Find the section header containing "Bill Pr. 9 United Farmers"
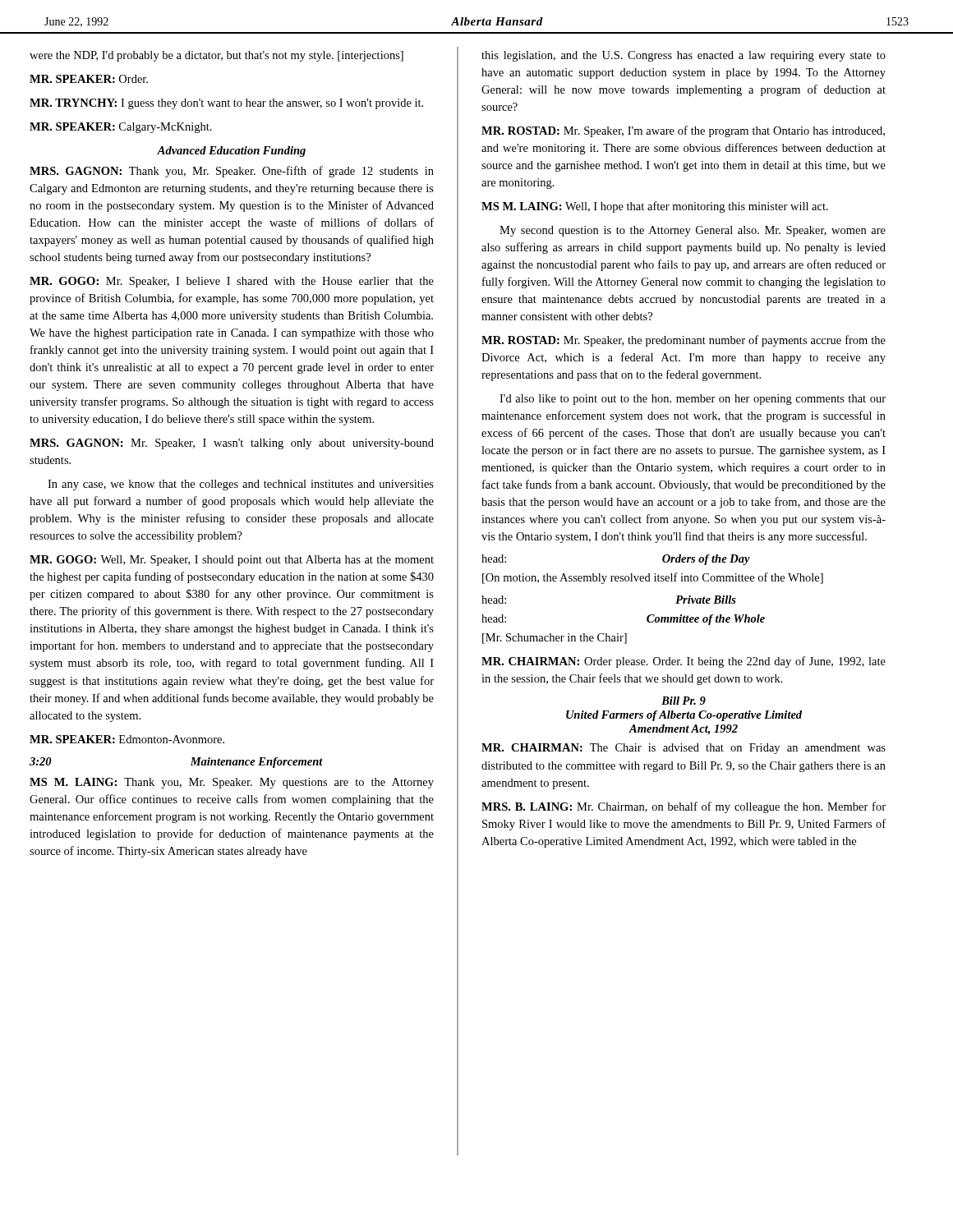Screen dimensions: 1232x953 [684, 715]
